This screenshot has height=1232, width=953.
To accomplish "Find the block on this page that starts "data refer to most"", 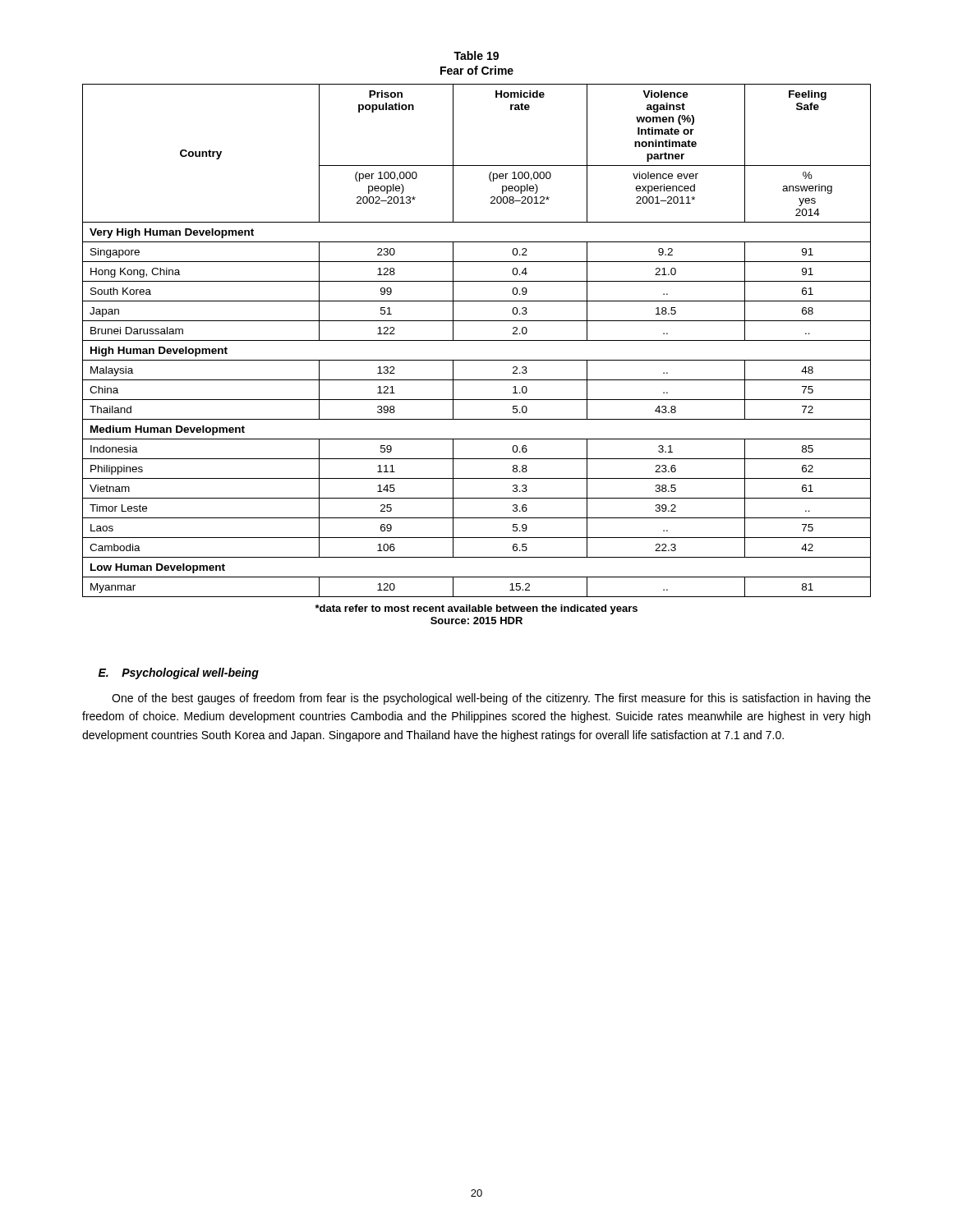I will 476,614.
